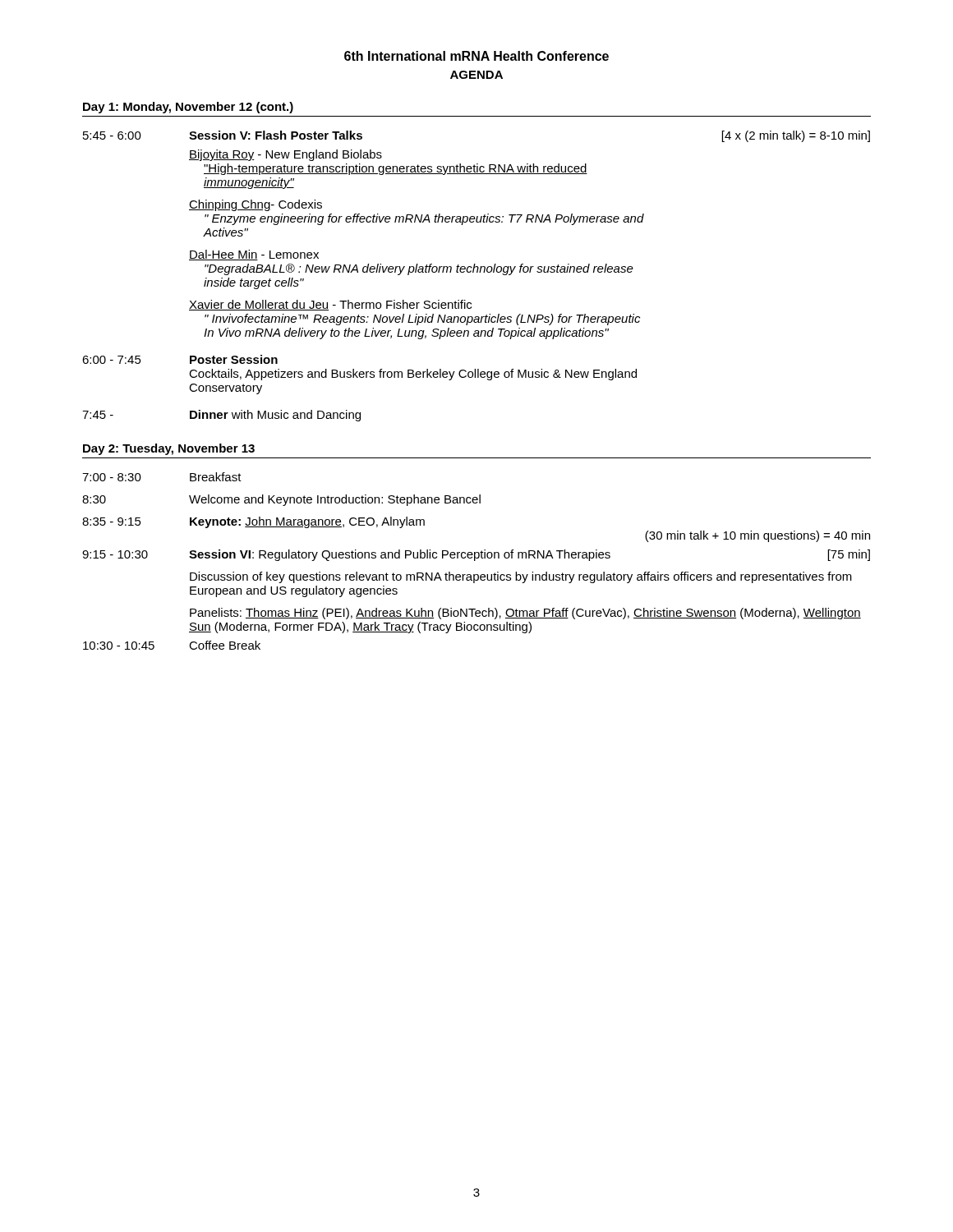
Task: Click on the text starting "Day 2: Tuesday,"
Action: (169, 448)
